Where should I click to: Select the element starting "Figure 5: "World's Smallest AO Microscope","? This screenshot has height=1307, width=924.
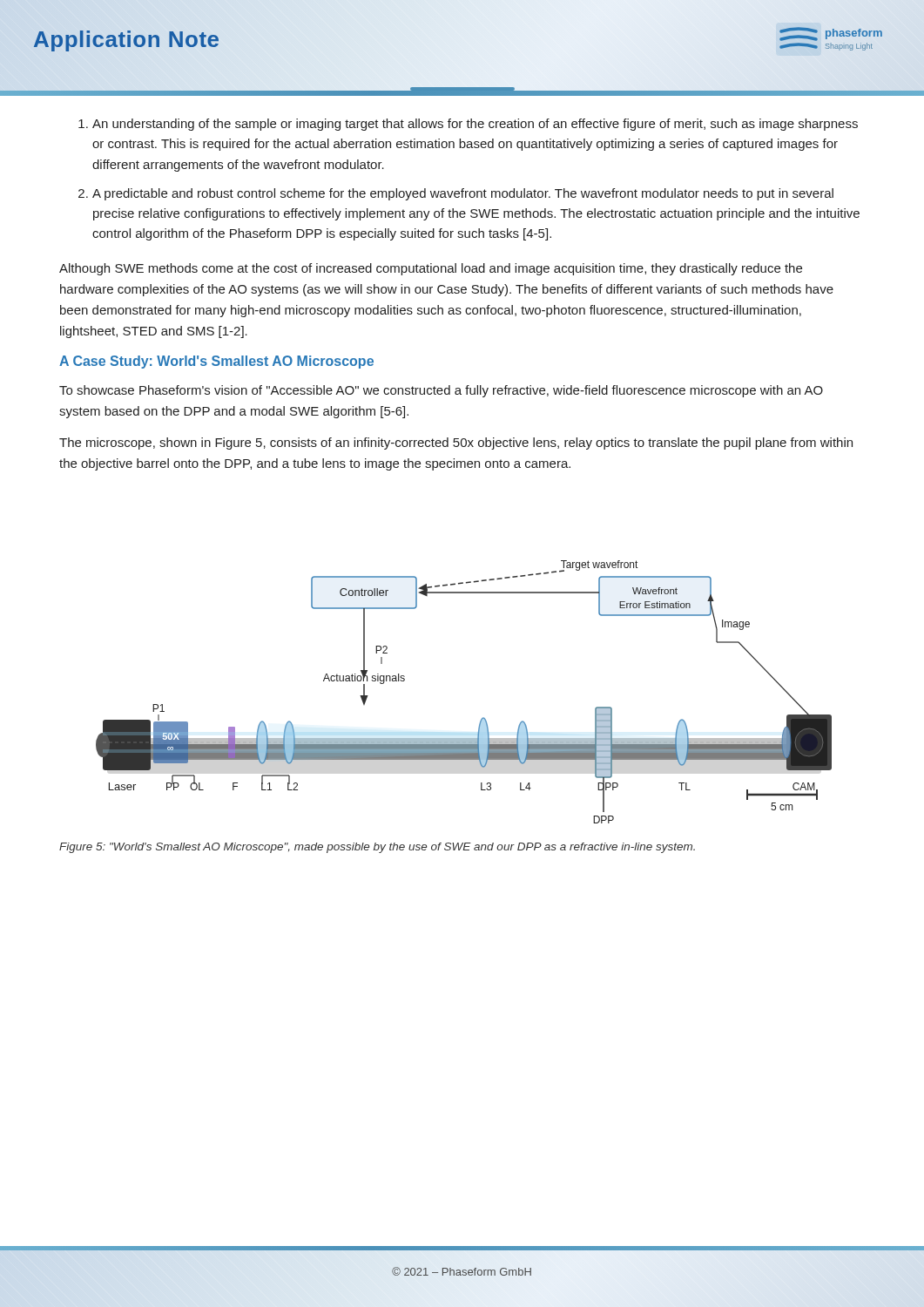click(x=378, y=846)
